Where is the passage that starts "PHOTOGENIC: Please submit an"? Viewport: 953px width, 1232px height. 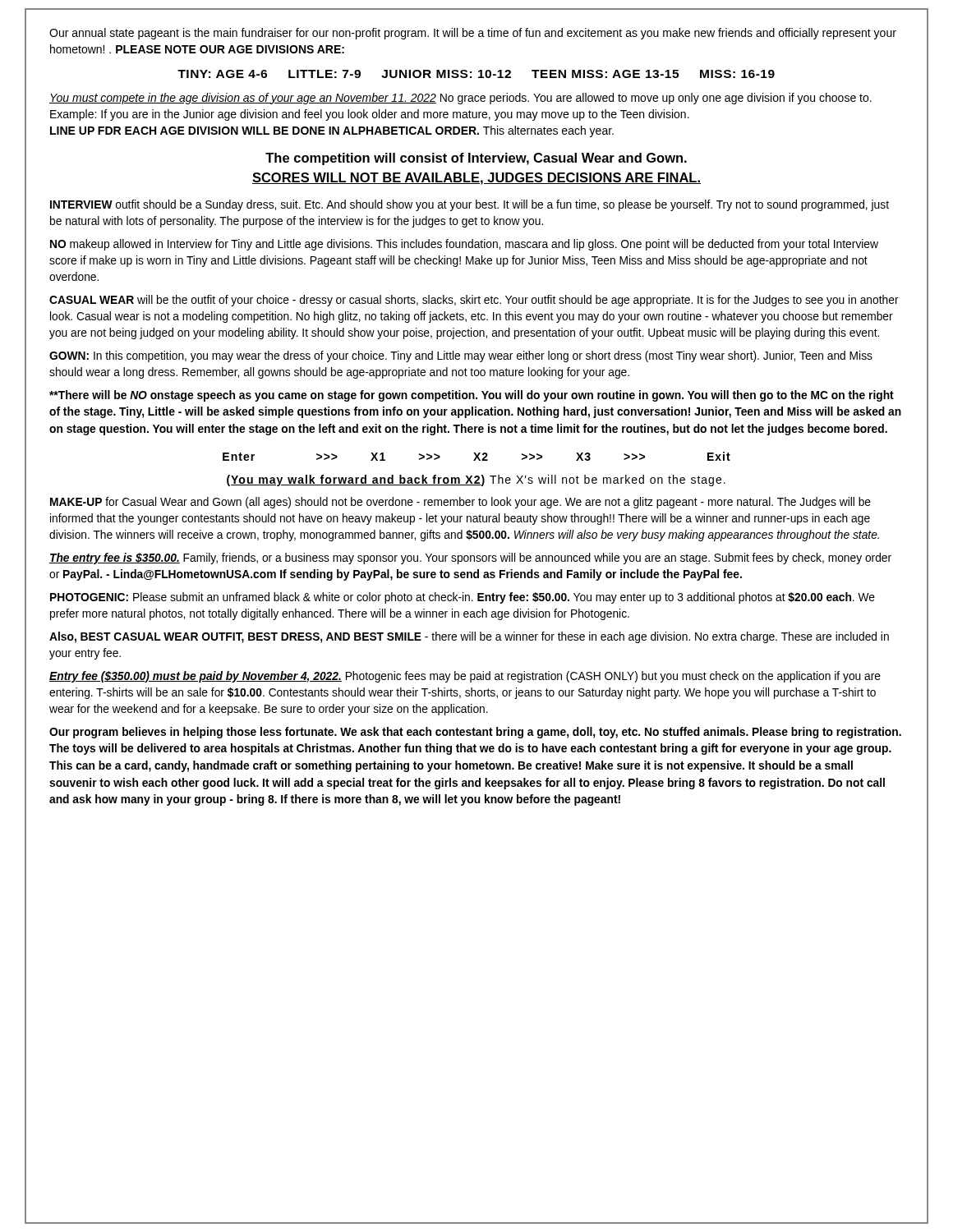click(462, 606)
